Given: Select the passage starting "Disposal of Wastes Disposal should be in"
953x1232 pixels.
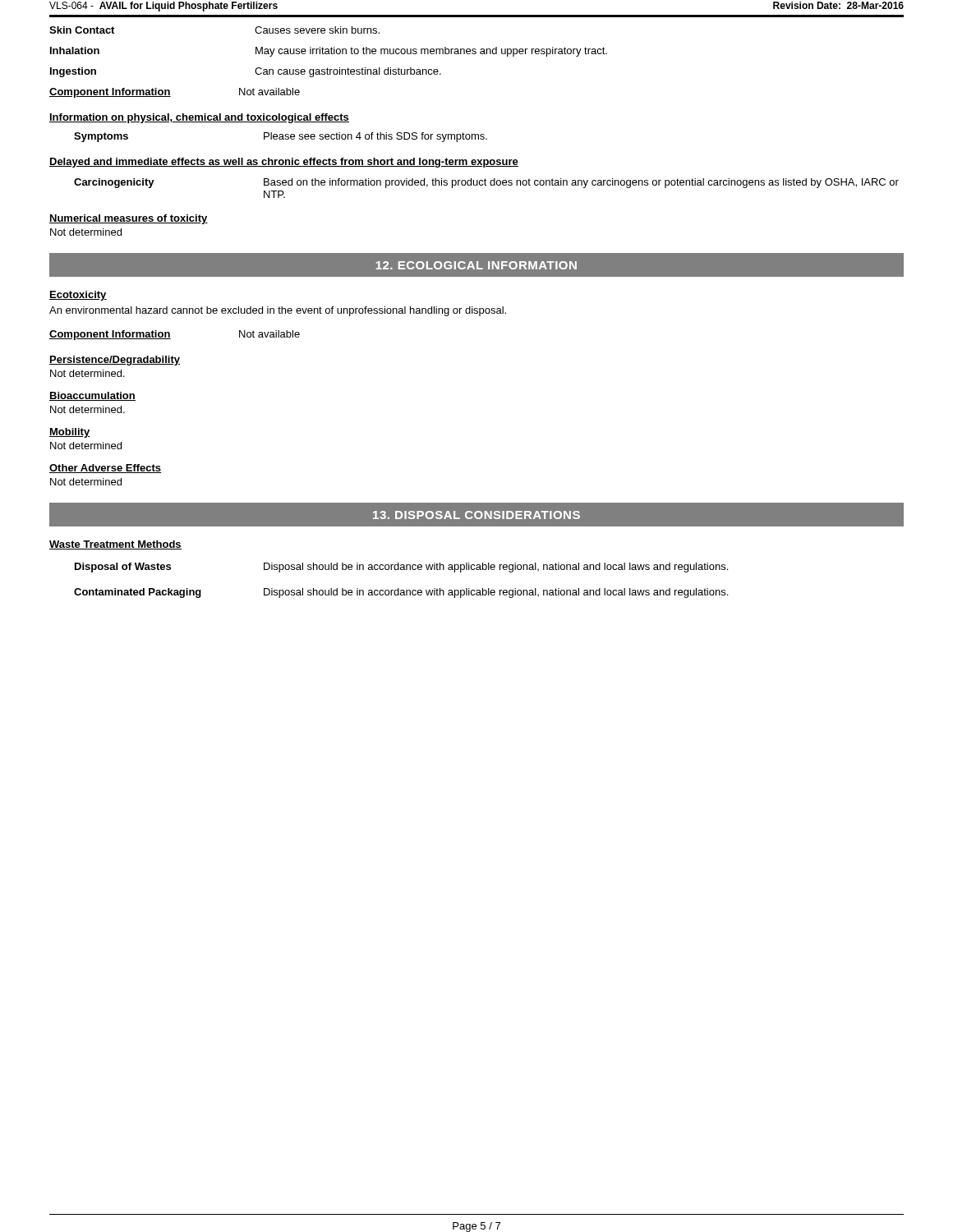Looking at the screenshot, I should (476, 566).
